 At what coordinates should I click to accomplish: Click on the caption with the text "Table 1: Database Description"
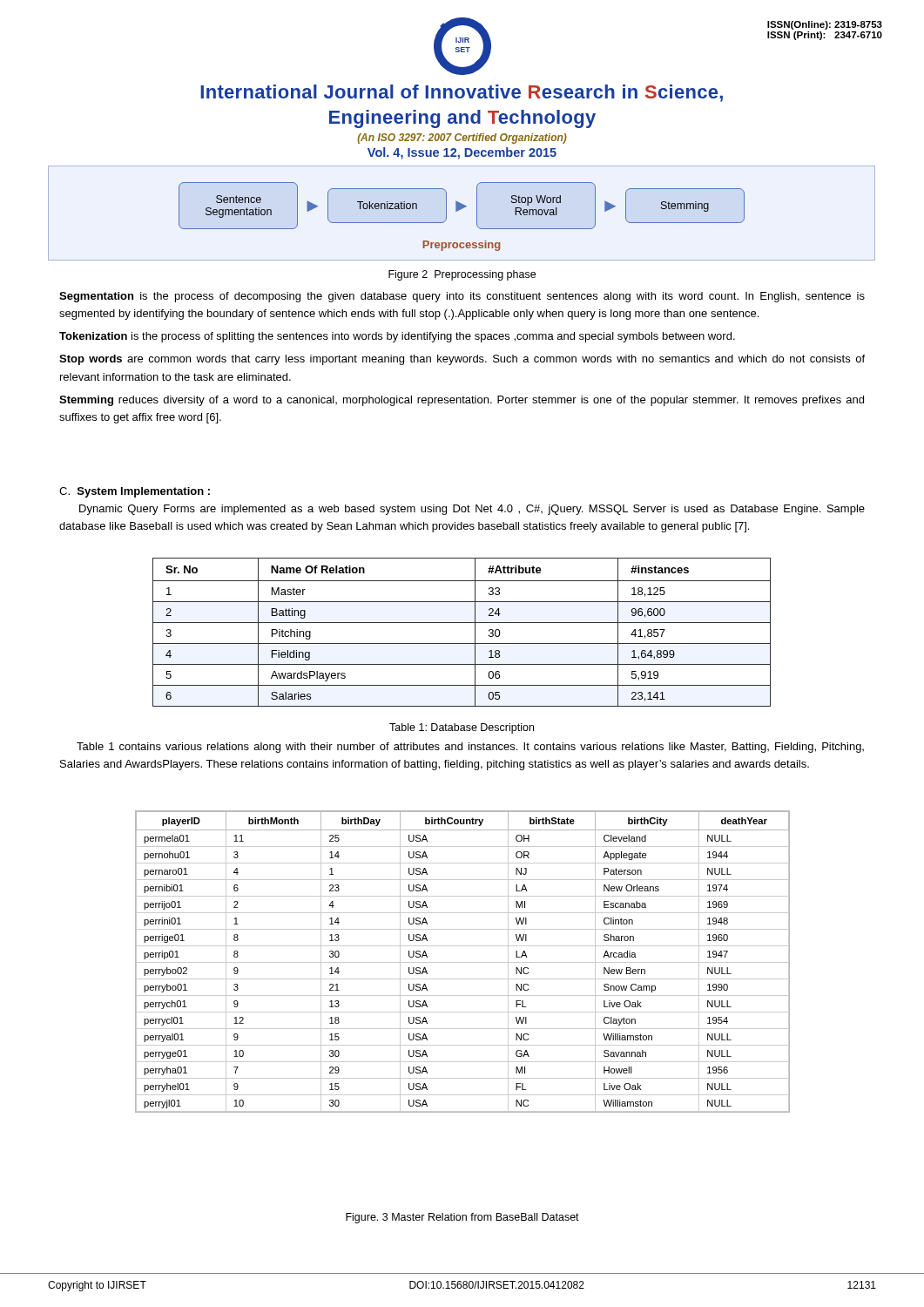pyautogui.click(x=462, y=728)
